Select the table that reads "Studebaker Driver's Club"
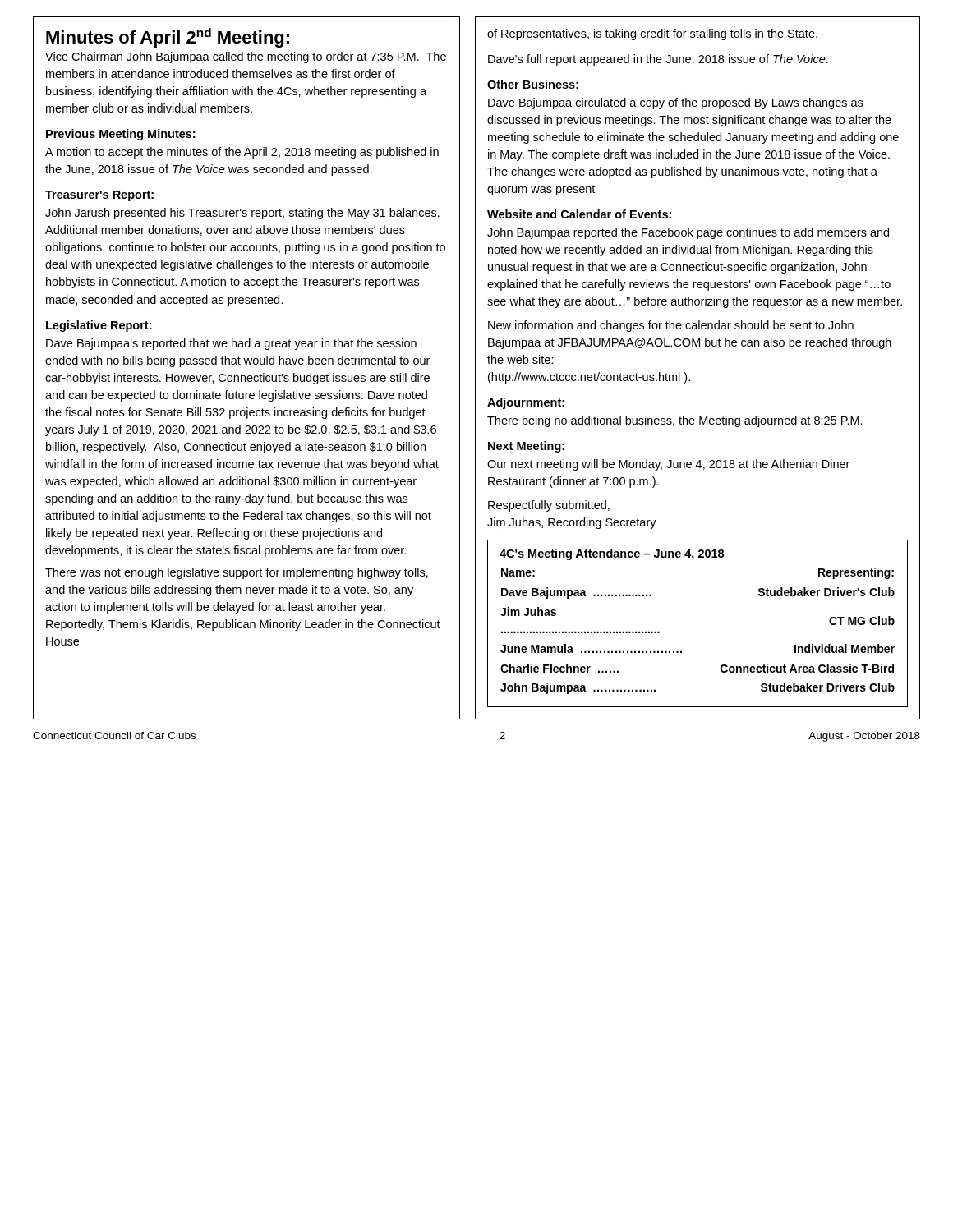Viewport: 953px width, 1232px height. pos(698,624)
